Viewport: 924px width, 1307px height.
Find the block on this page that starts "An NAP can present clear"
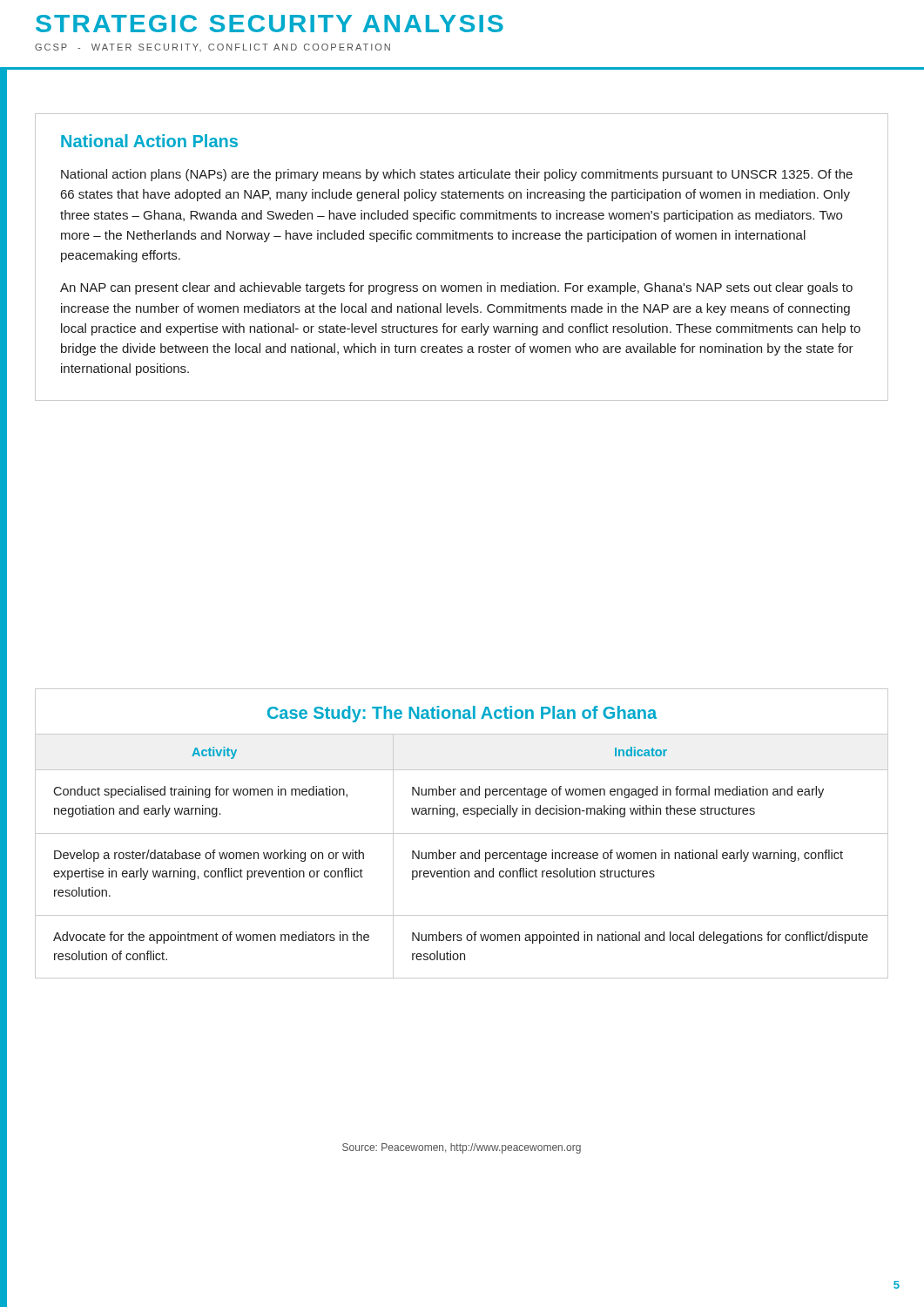(x=460, y=328)
